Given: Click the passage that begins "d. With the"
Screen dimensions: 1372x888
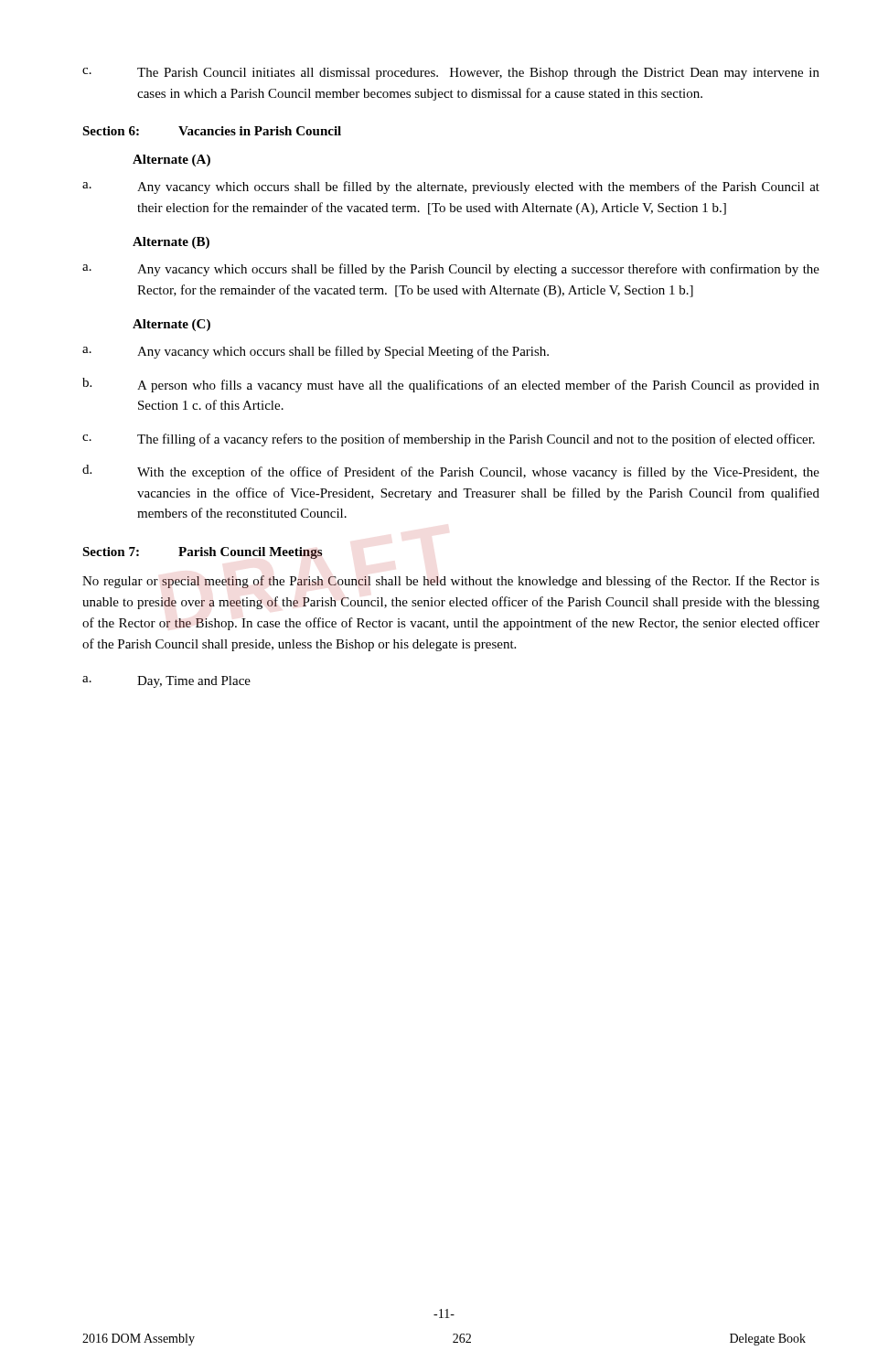Looking at the screenshot, I should click(x=451, y=493).
